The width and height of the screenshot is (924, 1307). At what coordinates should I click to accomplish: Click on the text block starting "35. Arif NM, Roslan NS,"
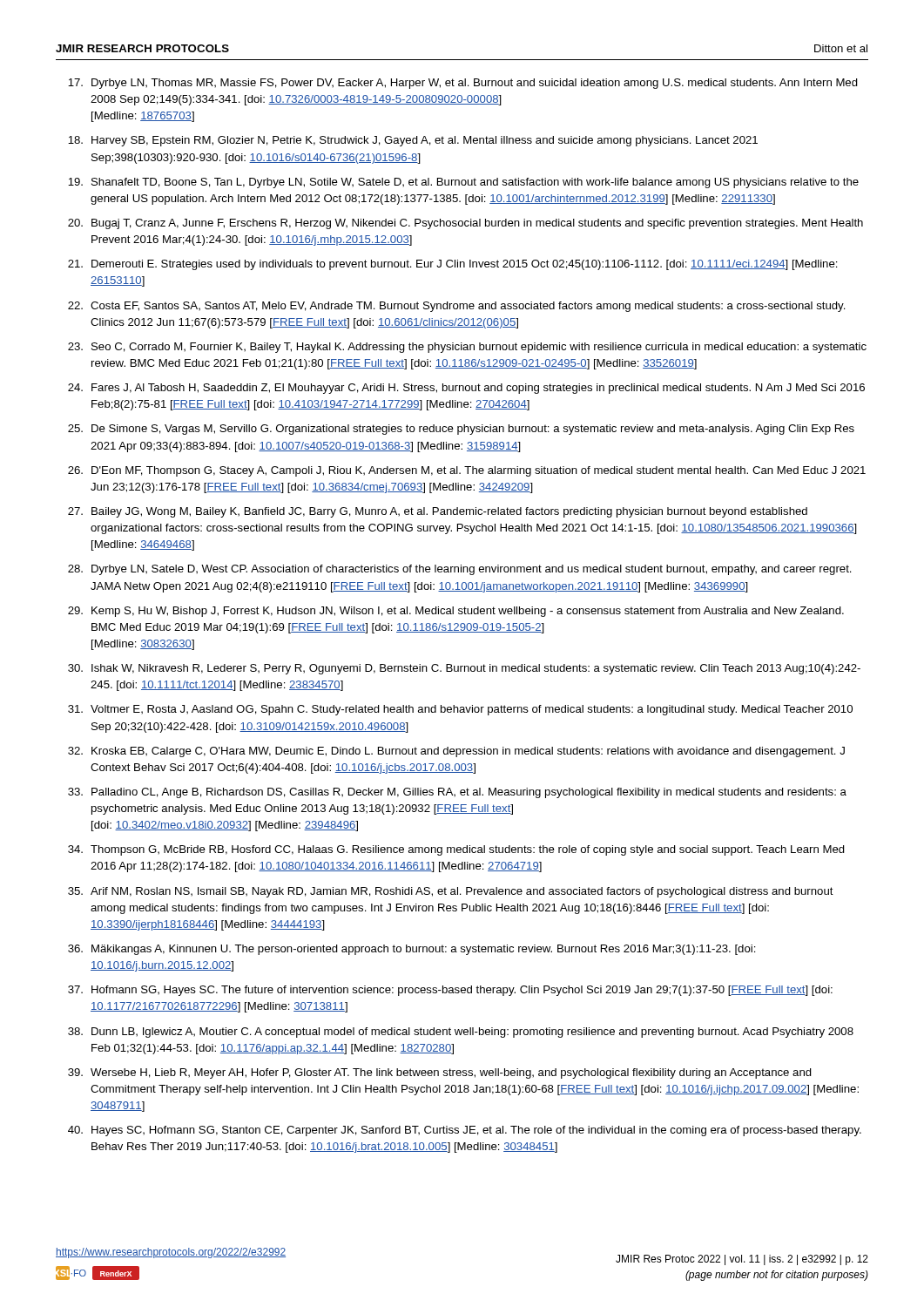[462, 907]
